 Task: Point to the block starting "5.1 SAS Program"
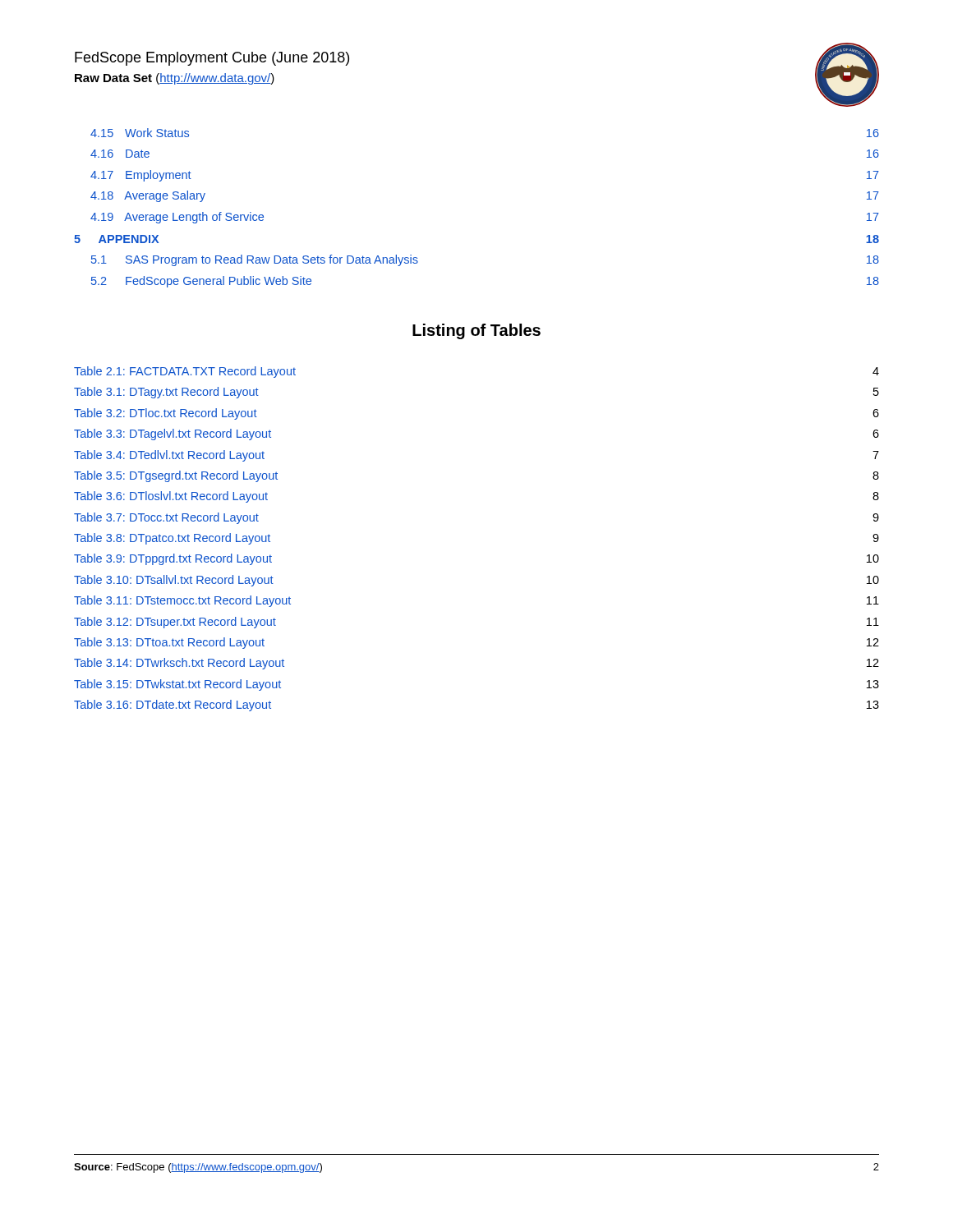pos(275,260)
